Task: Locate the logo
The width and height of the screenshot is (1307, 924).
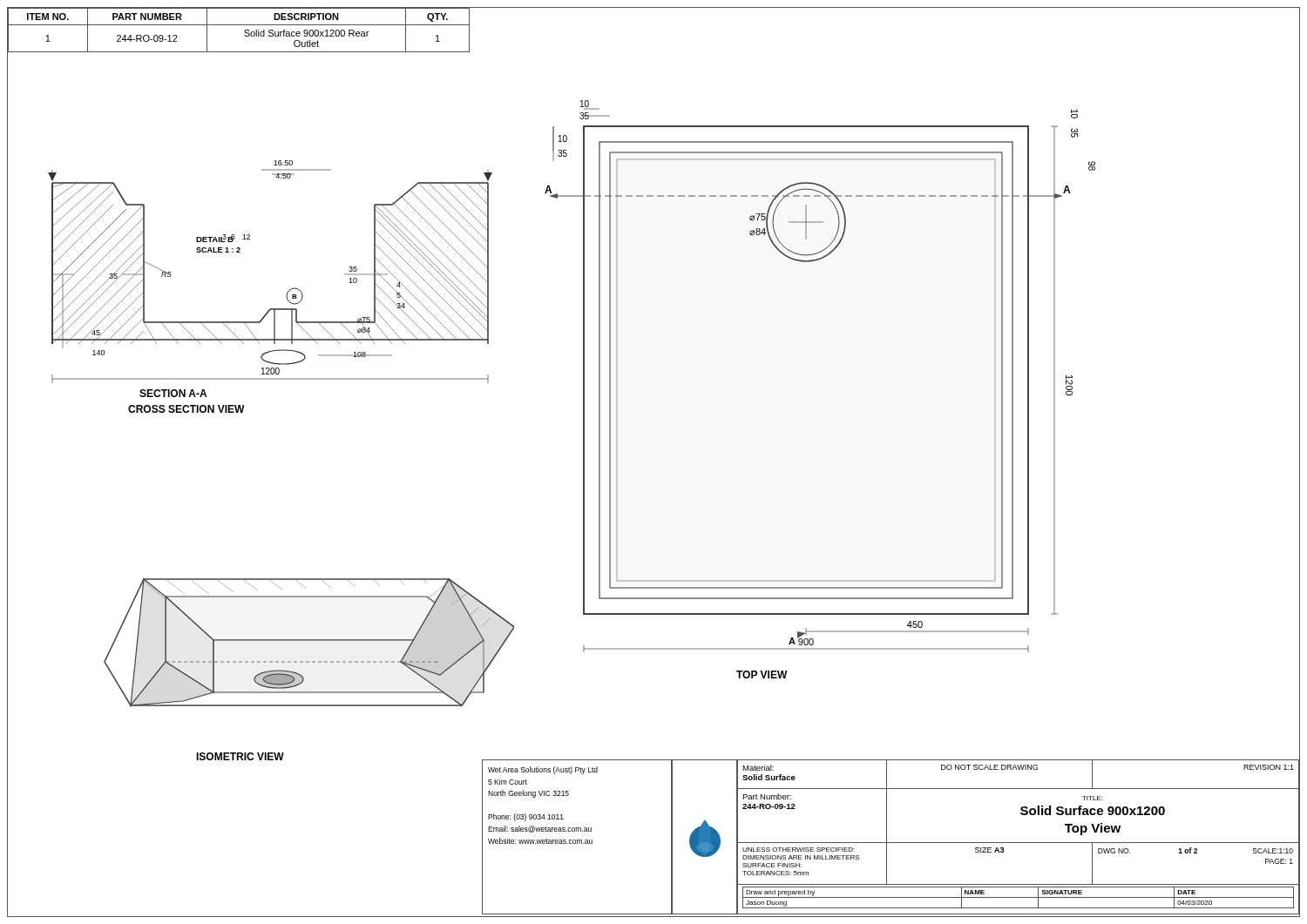Action: [x=704, y=837]
